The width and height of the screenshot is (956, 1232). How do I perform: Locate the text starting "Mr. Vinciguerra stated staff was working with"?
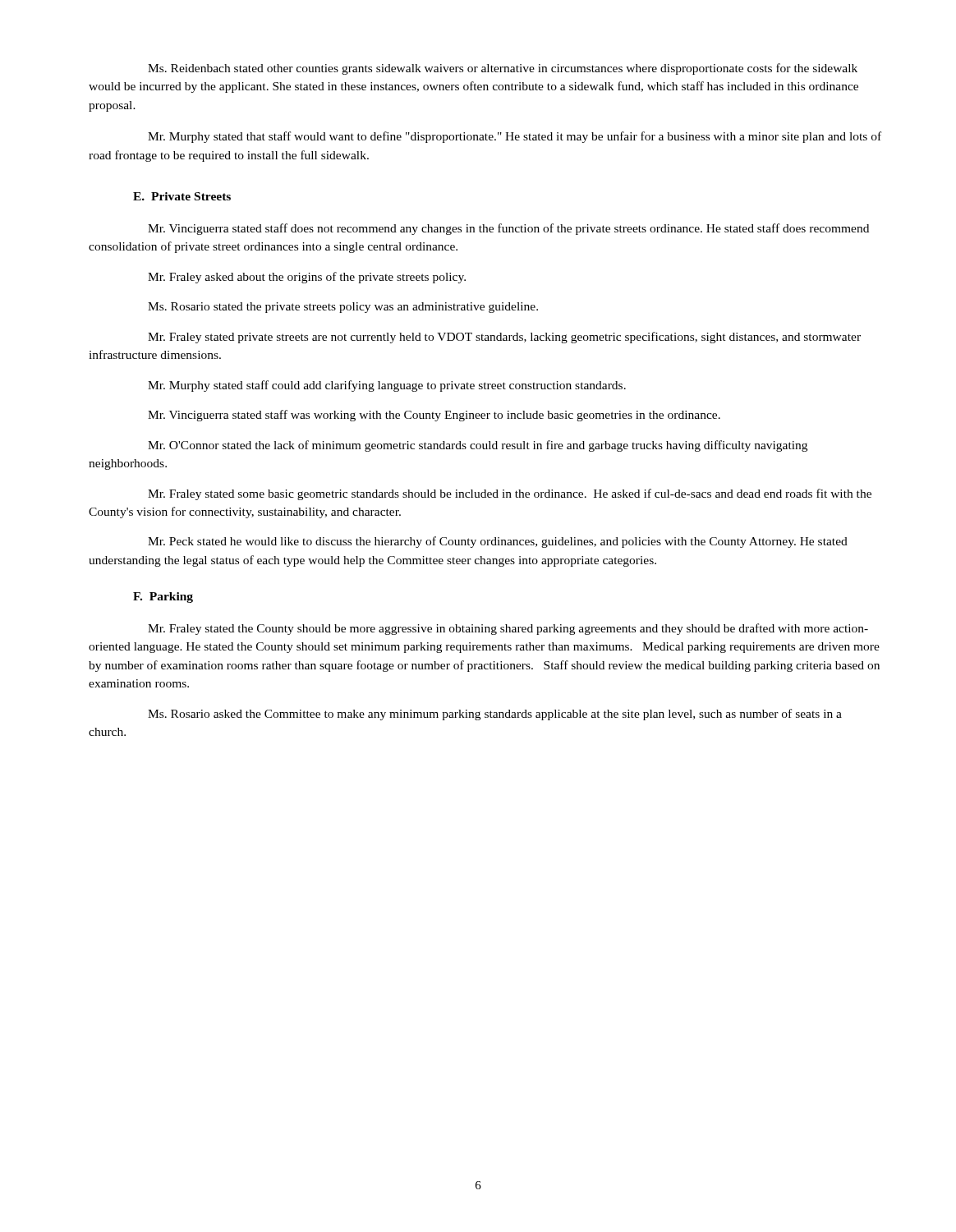click(485, 415)
